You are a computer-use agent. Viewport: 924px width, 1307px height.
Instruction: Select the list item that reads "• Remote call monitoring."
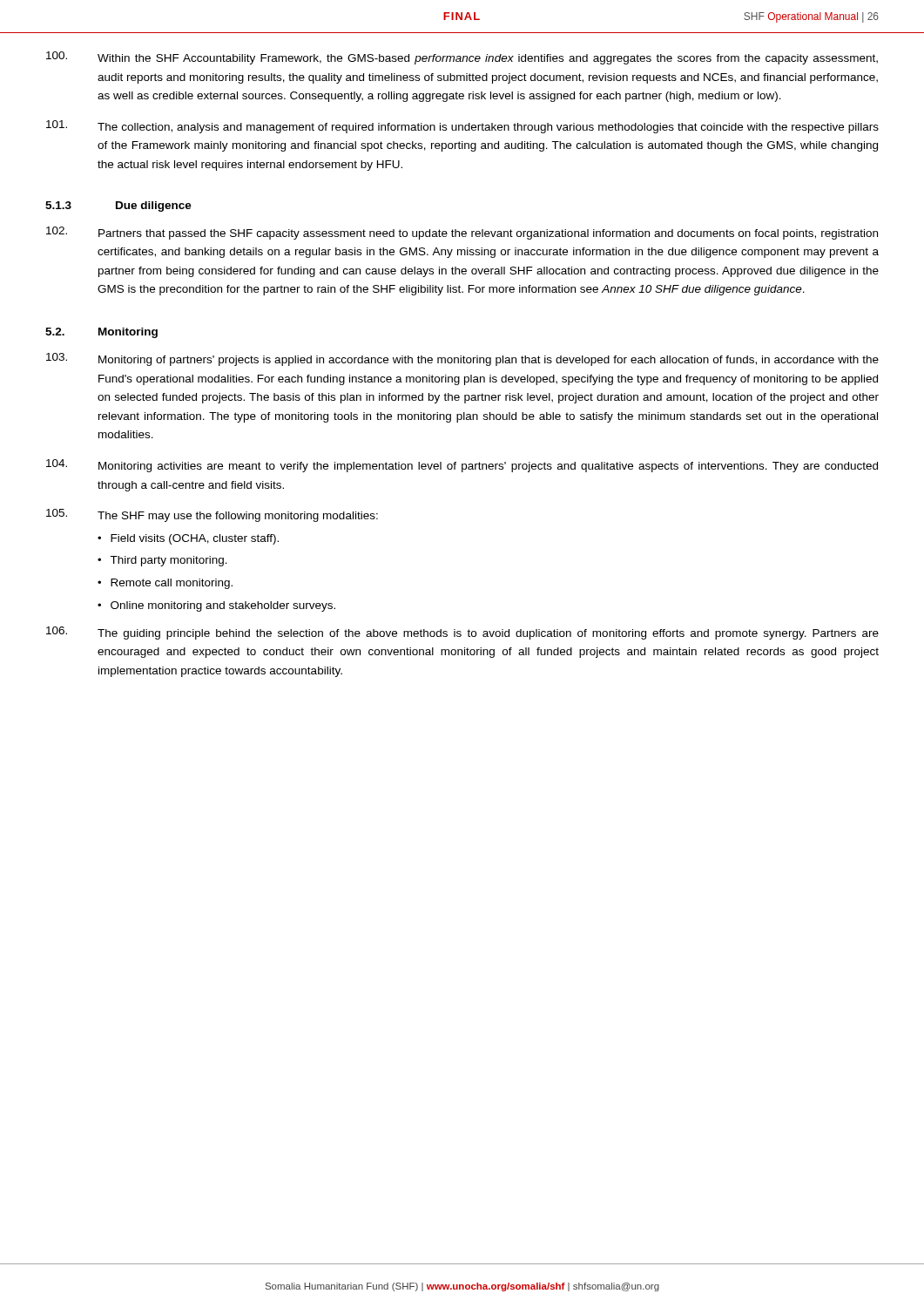pos(166,583)
